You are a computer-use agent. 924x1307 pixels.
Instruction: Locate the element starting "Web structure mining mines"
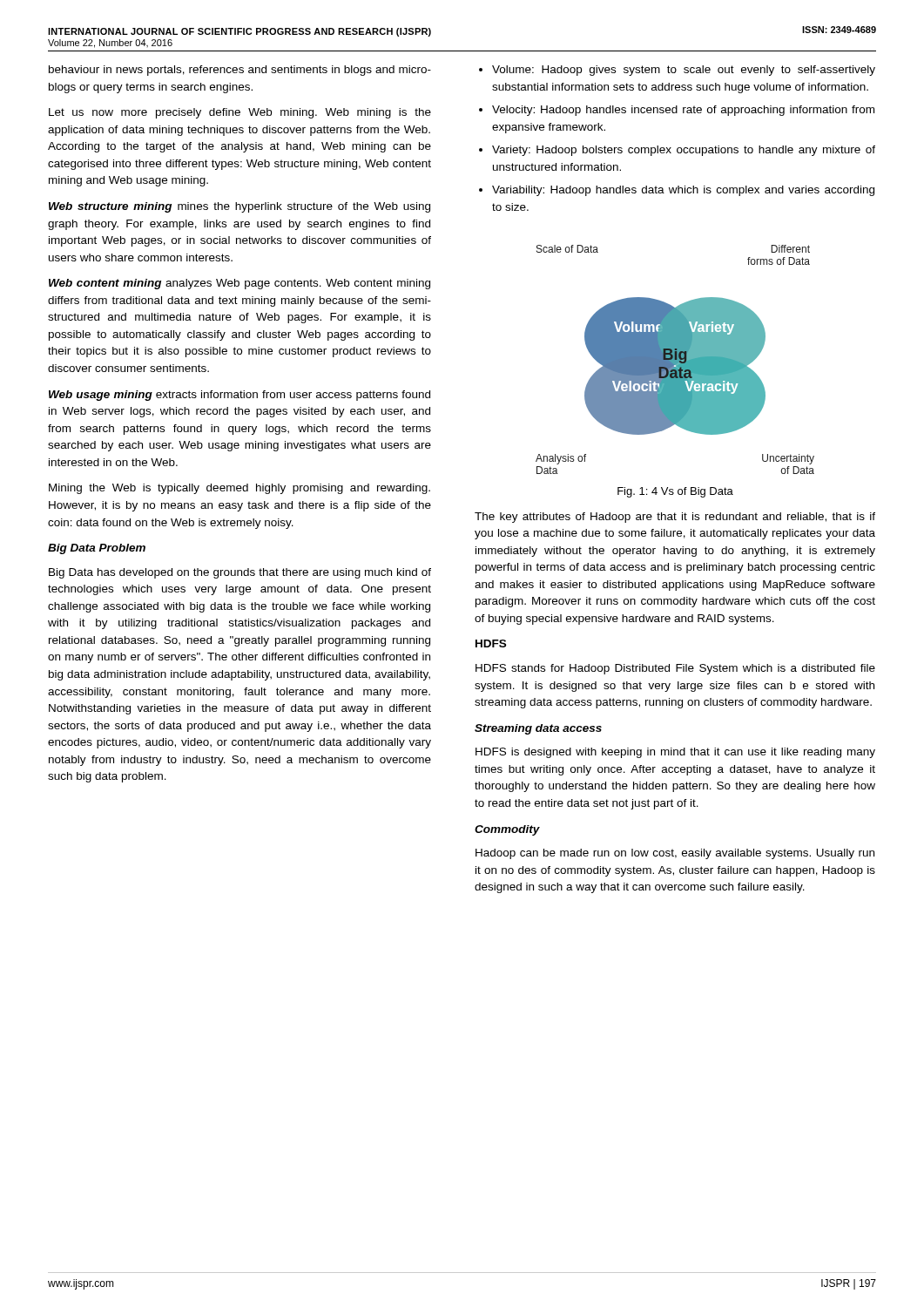tap(239, 232)
